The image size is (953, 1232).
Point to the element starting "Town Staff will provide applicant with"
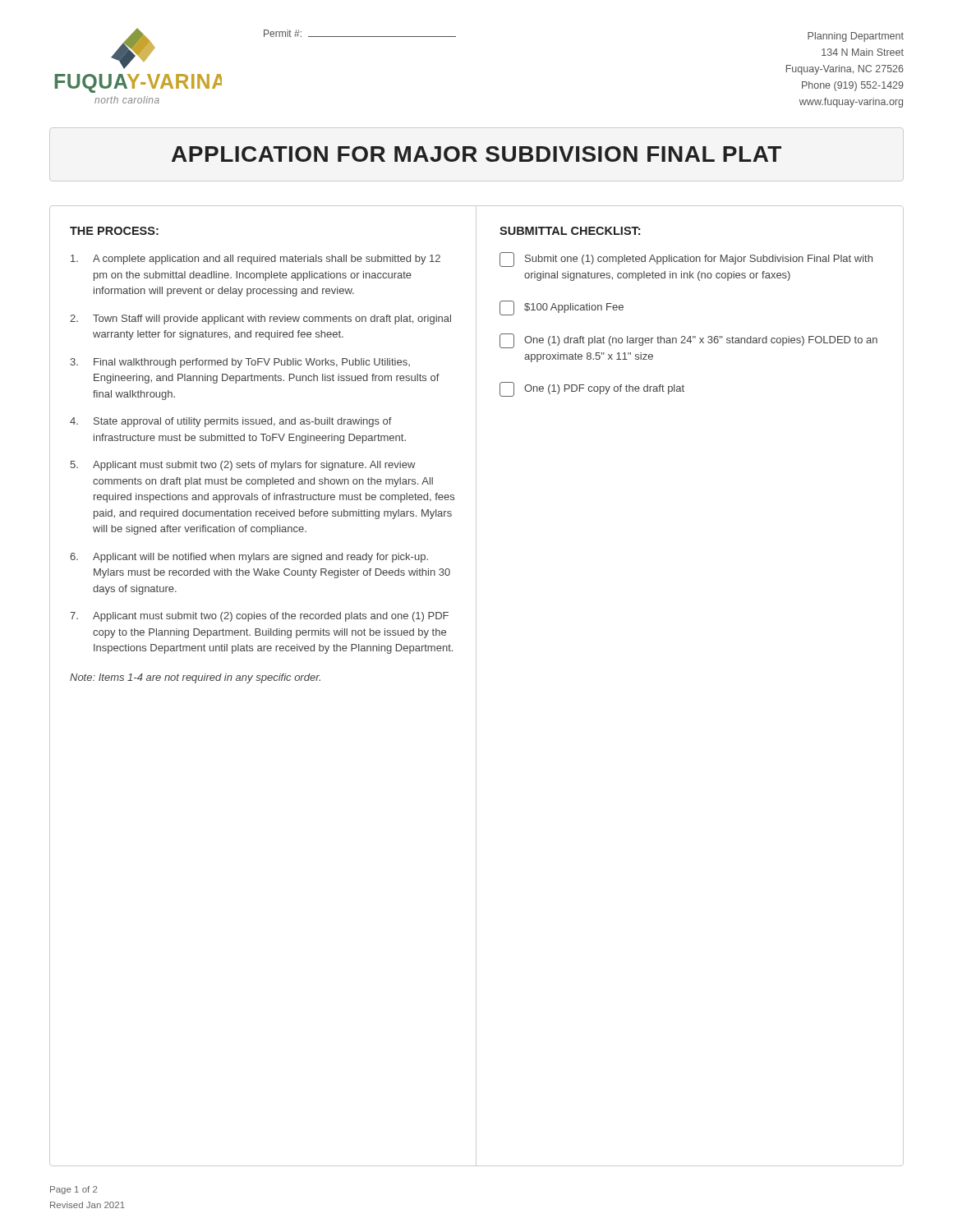(274, 326)
